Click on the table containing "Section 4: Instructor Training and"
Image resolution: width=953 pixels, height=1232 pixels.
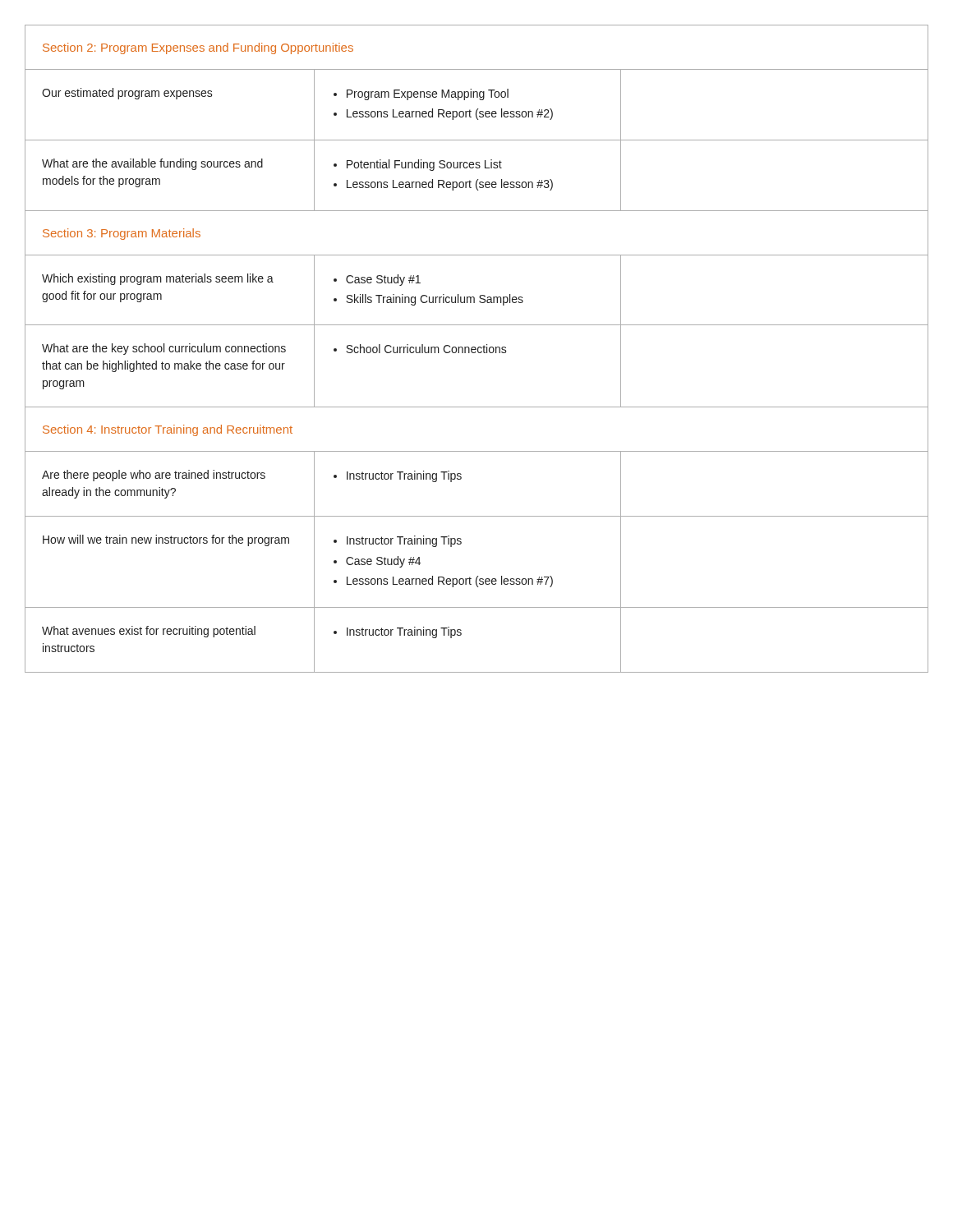(476, 348)
